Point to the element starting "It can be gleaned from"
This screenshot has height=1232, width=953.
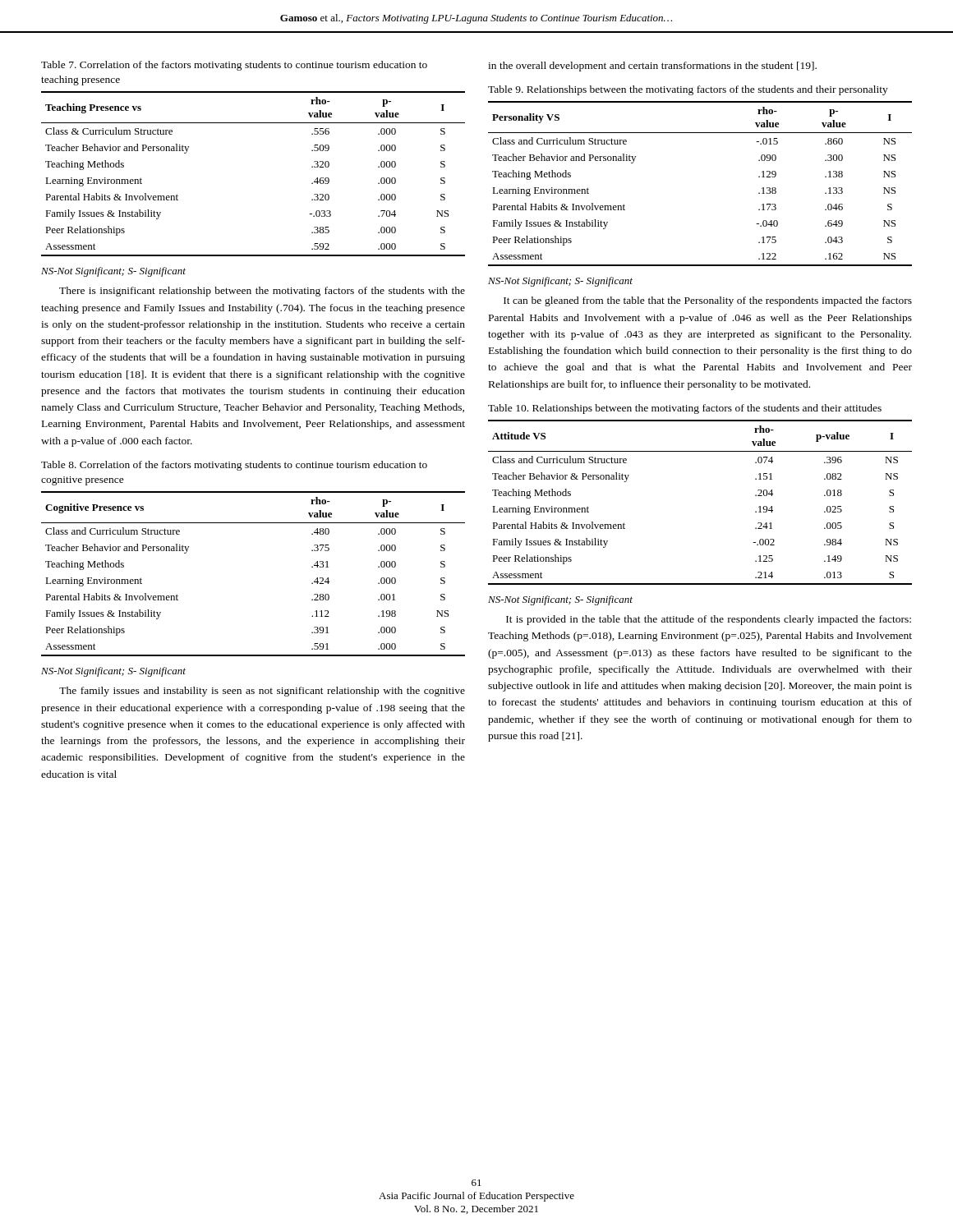click(x=700, y=342)
